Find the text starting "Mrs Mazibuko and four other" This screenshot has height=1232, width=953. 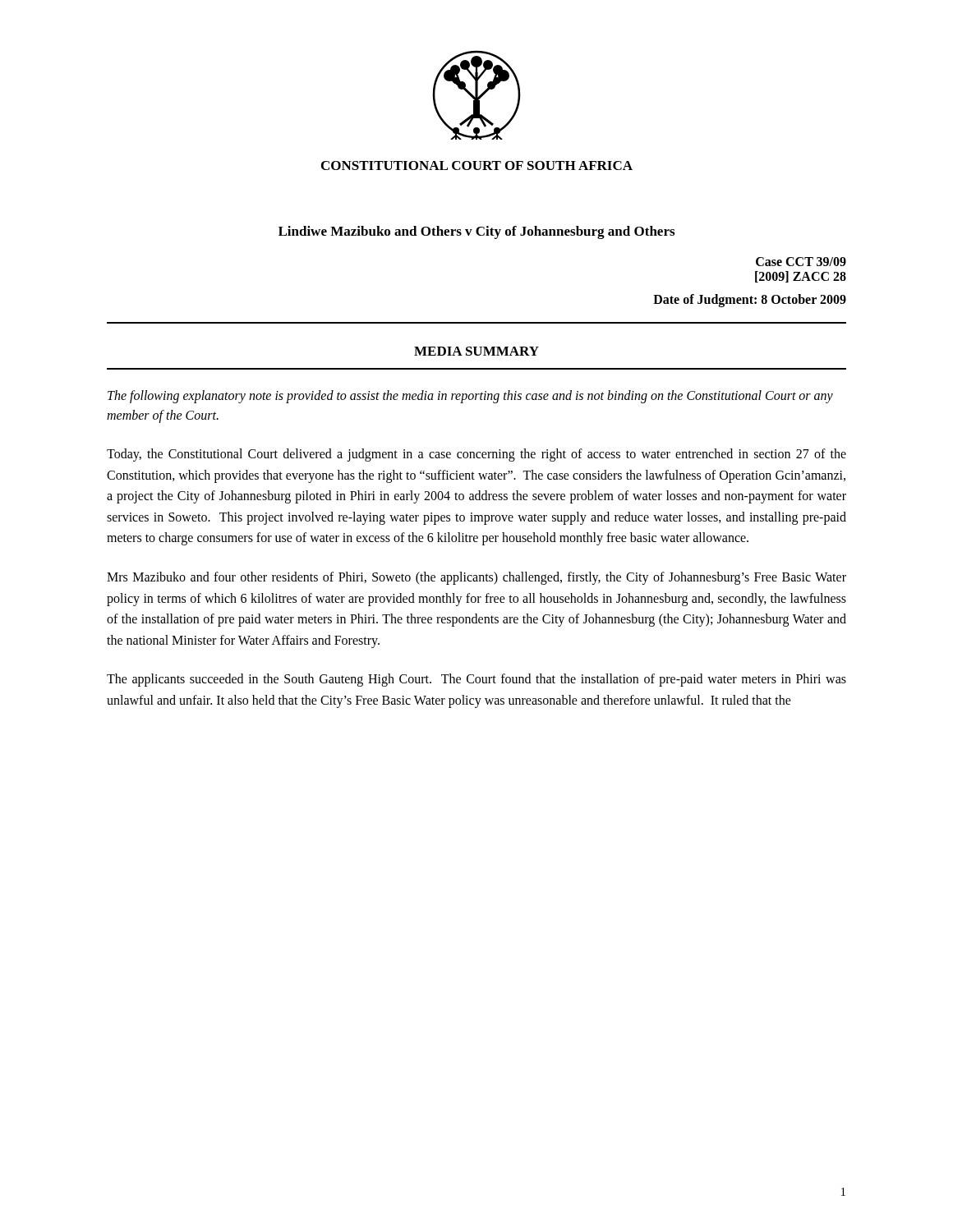click(476, 608)
